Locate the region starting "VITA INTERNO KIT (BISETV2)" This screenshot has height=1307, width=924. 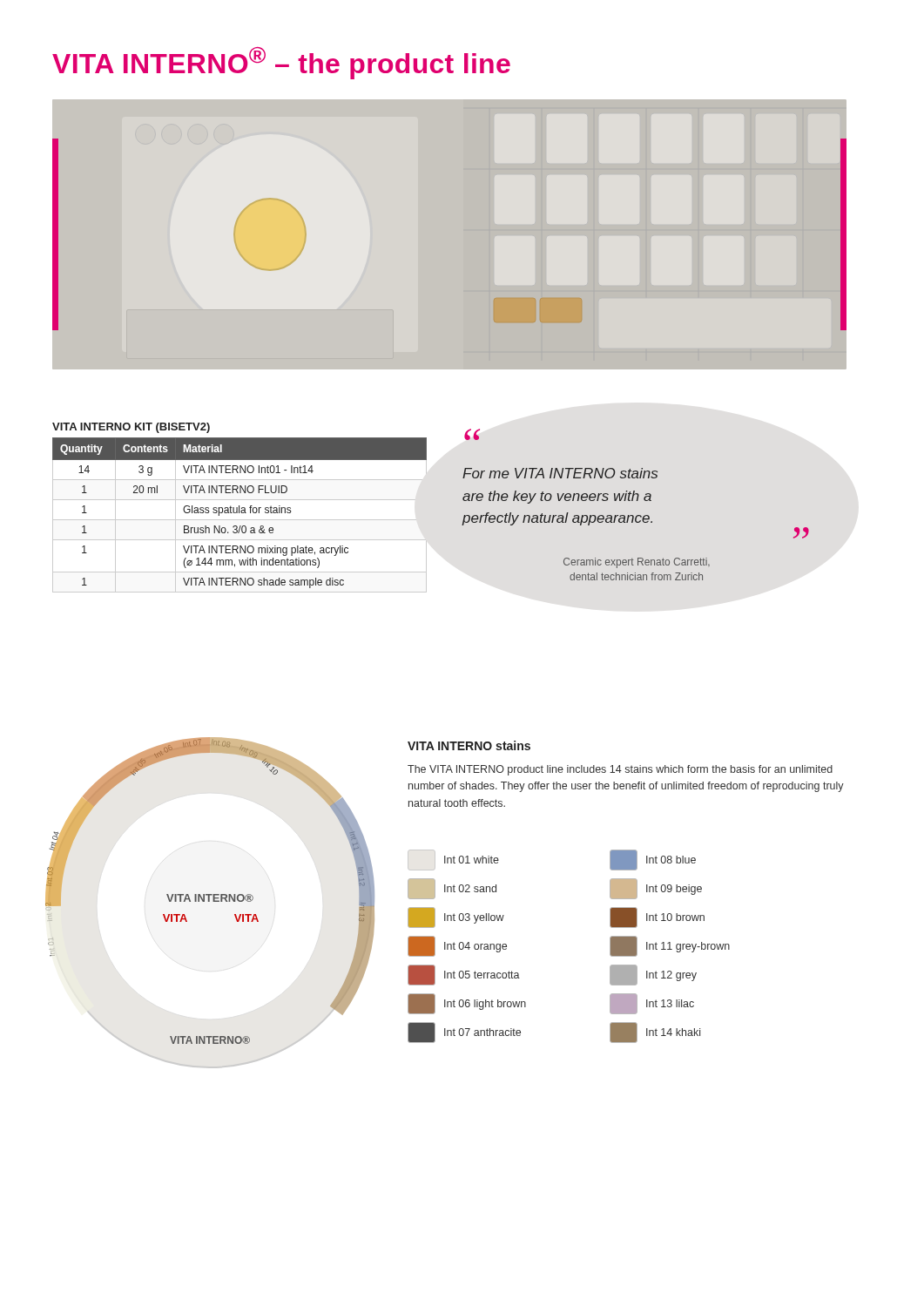[131, 426]
